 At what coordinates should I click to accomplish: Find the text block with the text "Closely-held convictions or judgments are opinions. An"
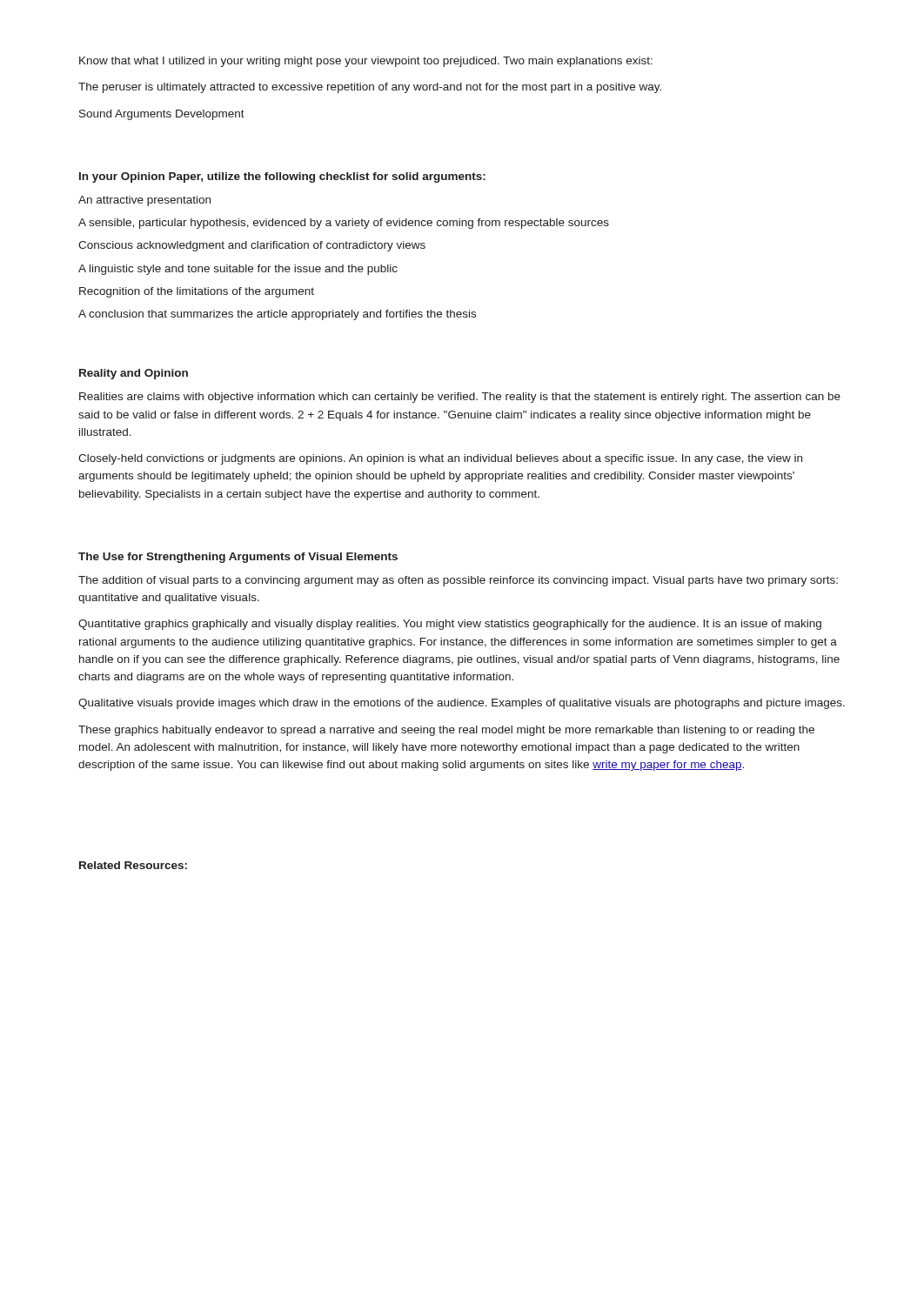[x=441, y=476]
